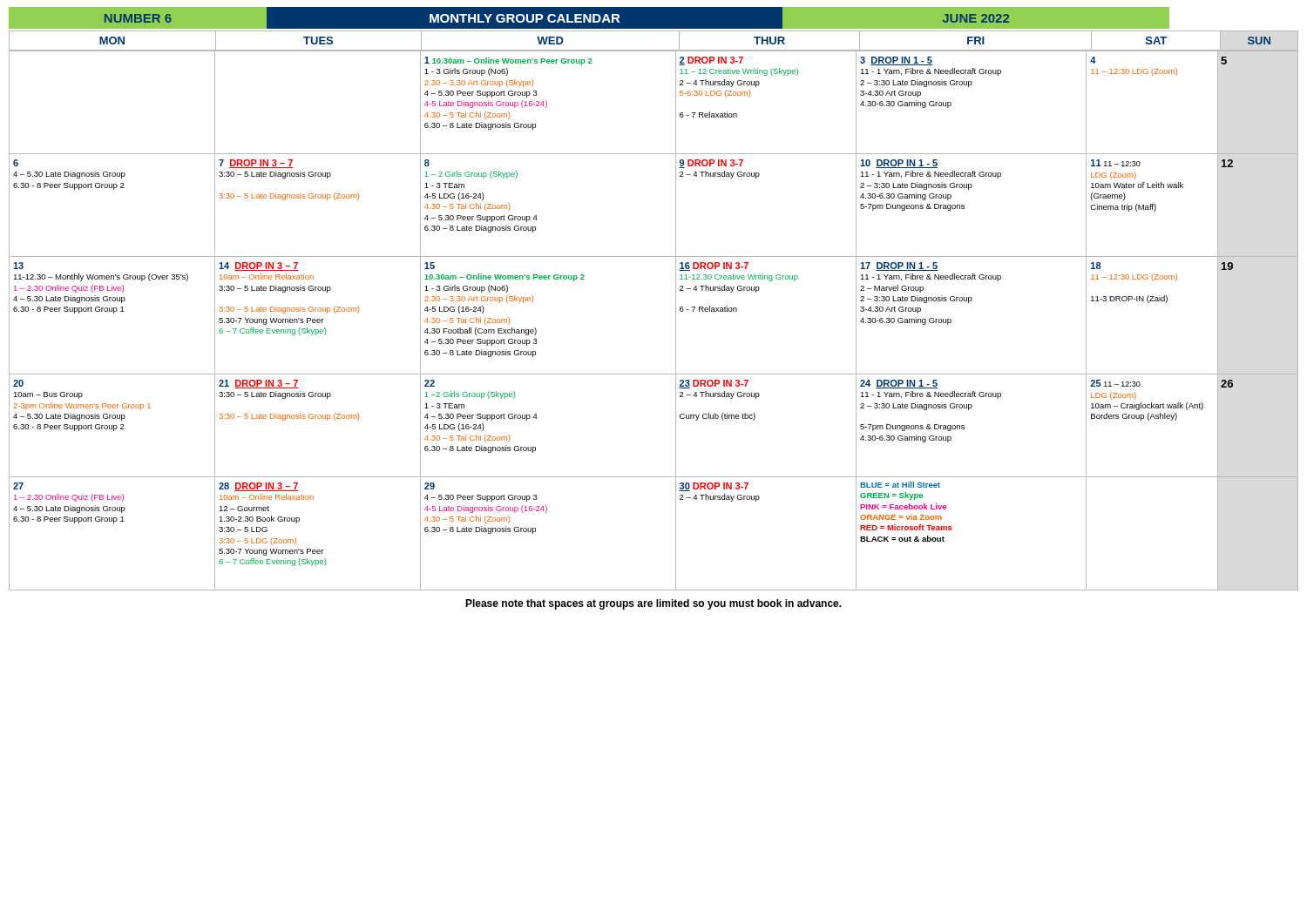Locate the table with the text "8 1 – 2 Girls"
Screen dimensions: 924x1307
[x=654, y=320]
